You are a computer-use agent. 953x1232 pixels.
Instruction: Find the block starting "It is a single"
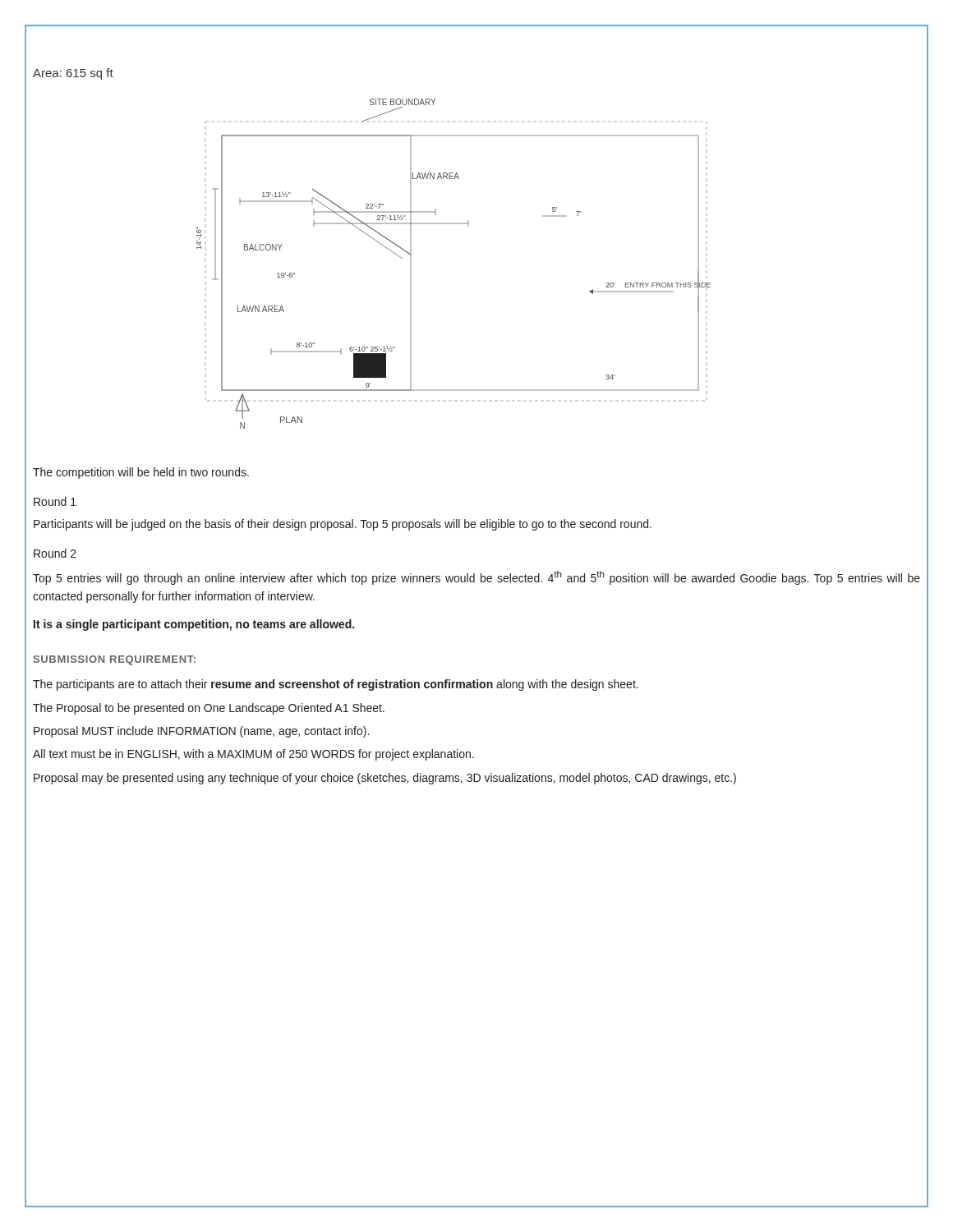click(x=194, y=624)
